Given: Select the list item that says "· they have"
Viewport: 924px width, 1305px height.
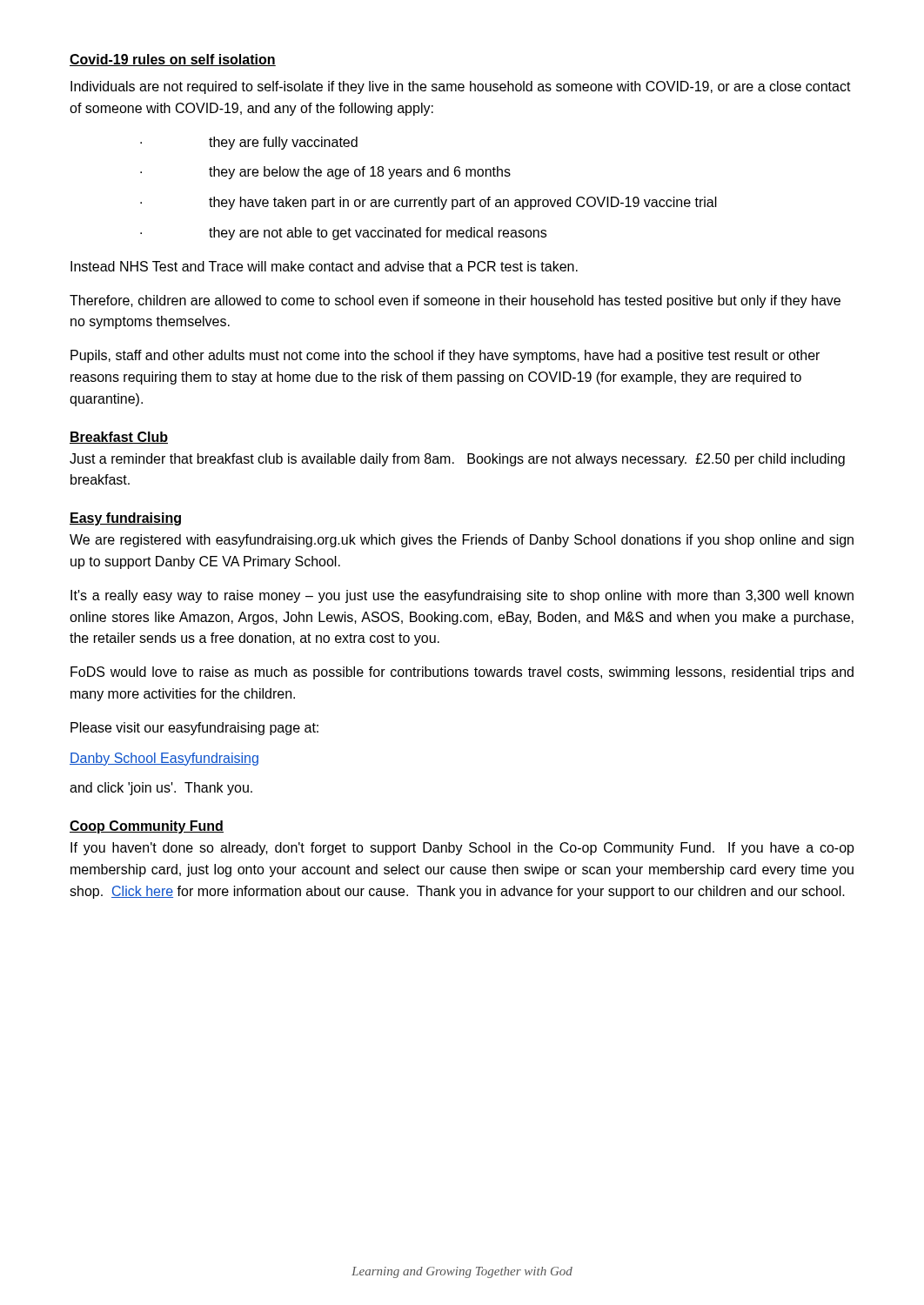Looking at the screenshot, I should tap(393, 203).
